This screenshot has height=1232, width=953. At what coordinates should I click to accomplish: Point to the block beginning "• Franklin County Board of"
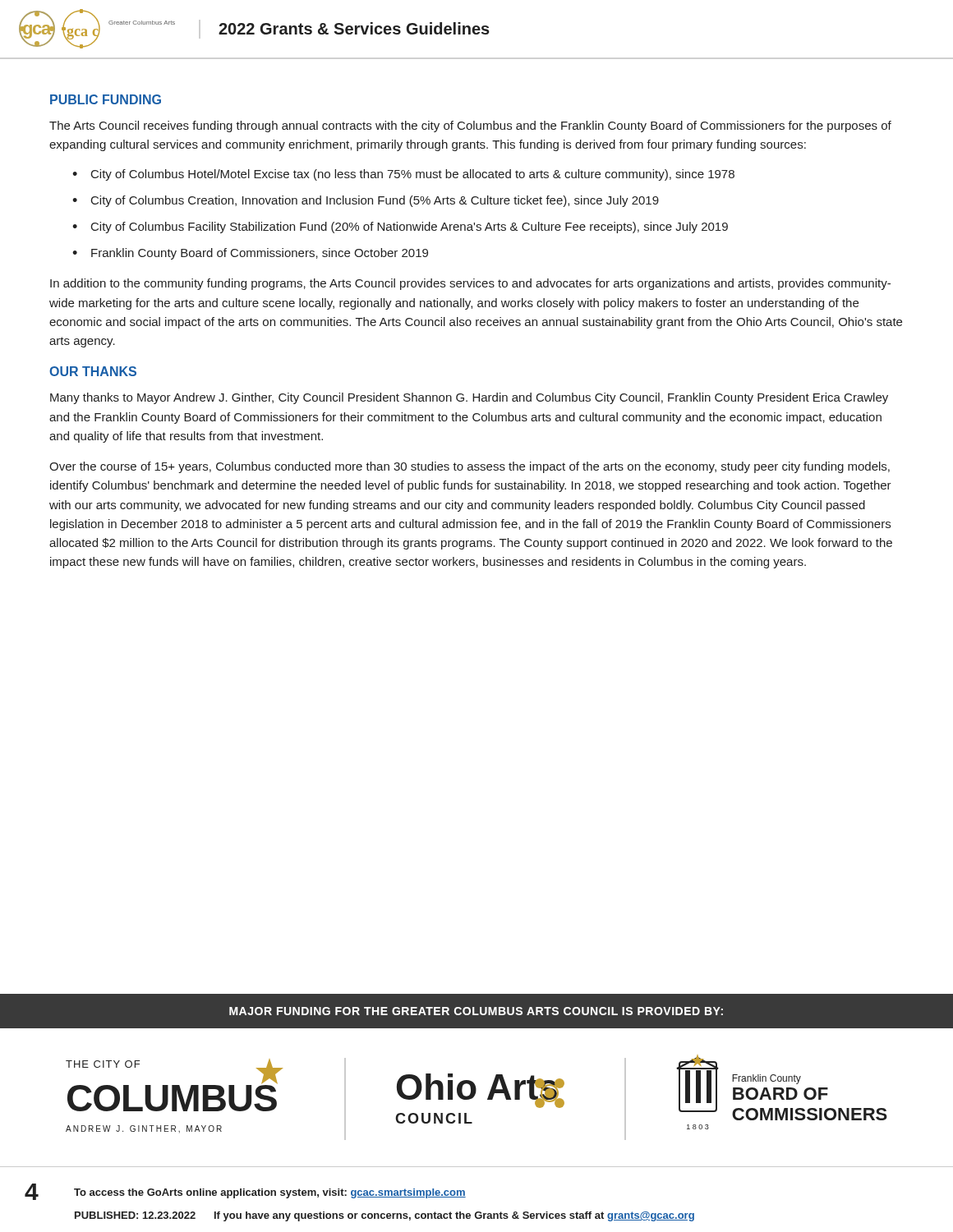(251, 254)
